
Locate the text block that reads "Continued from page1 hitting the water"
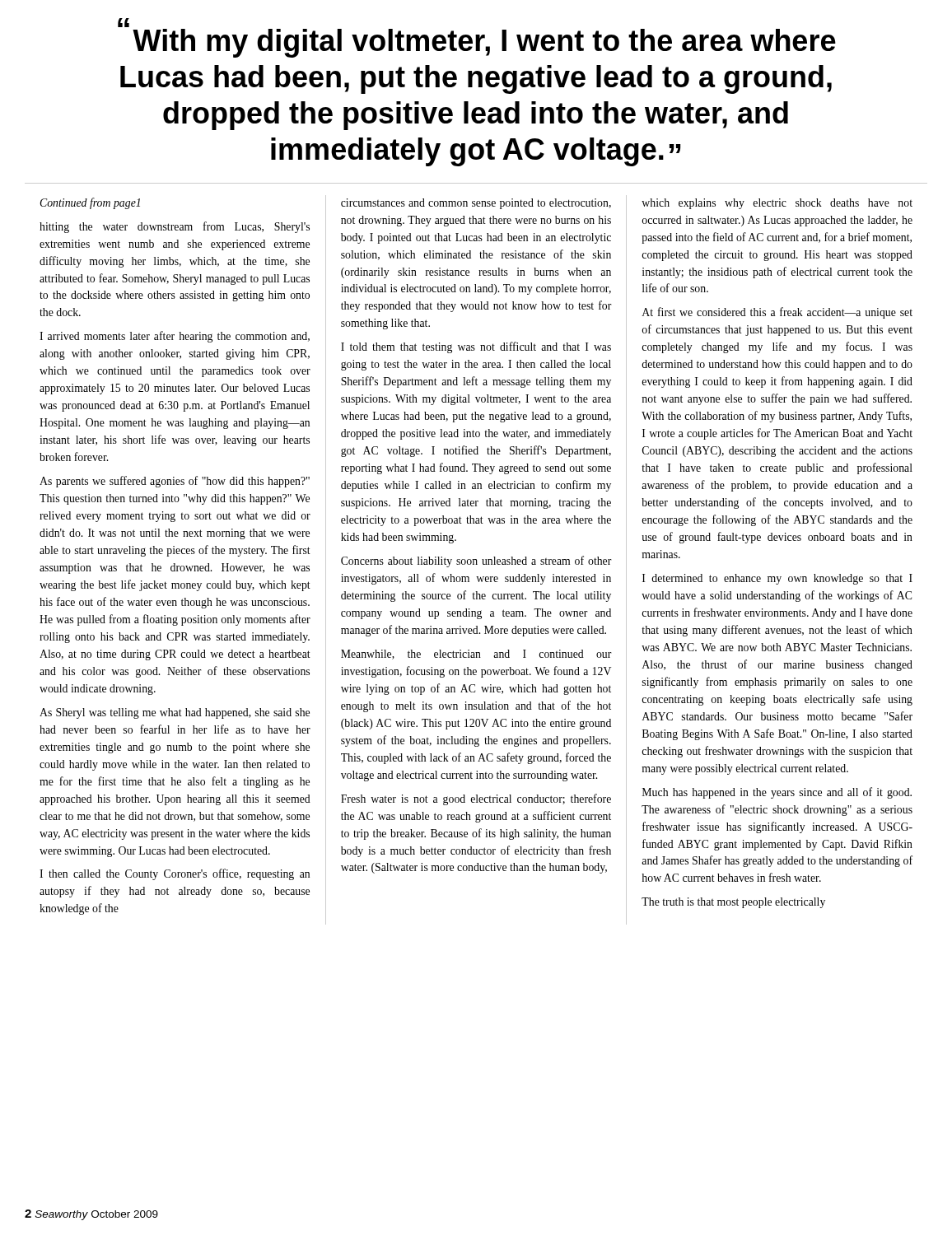pyautogui.click(x=175, y=557)
